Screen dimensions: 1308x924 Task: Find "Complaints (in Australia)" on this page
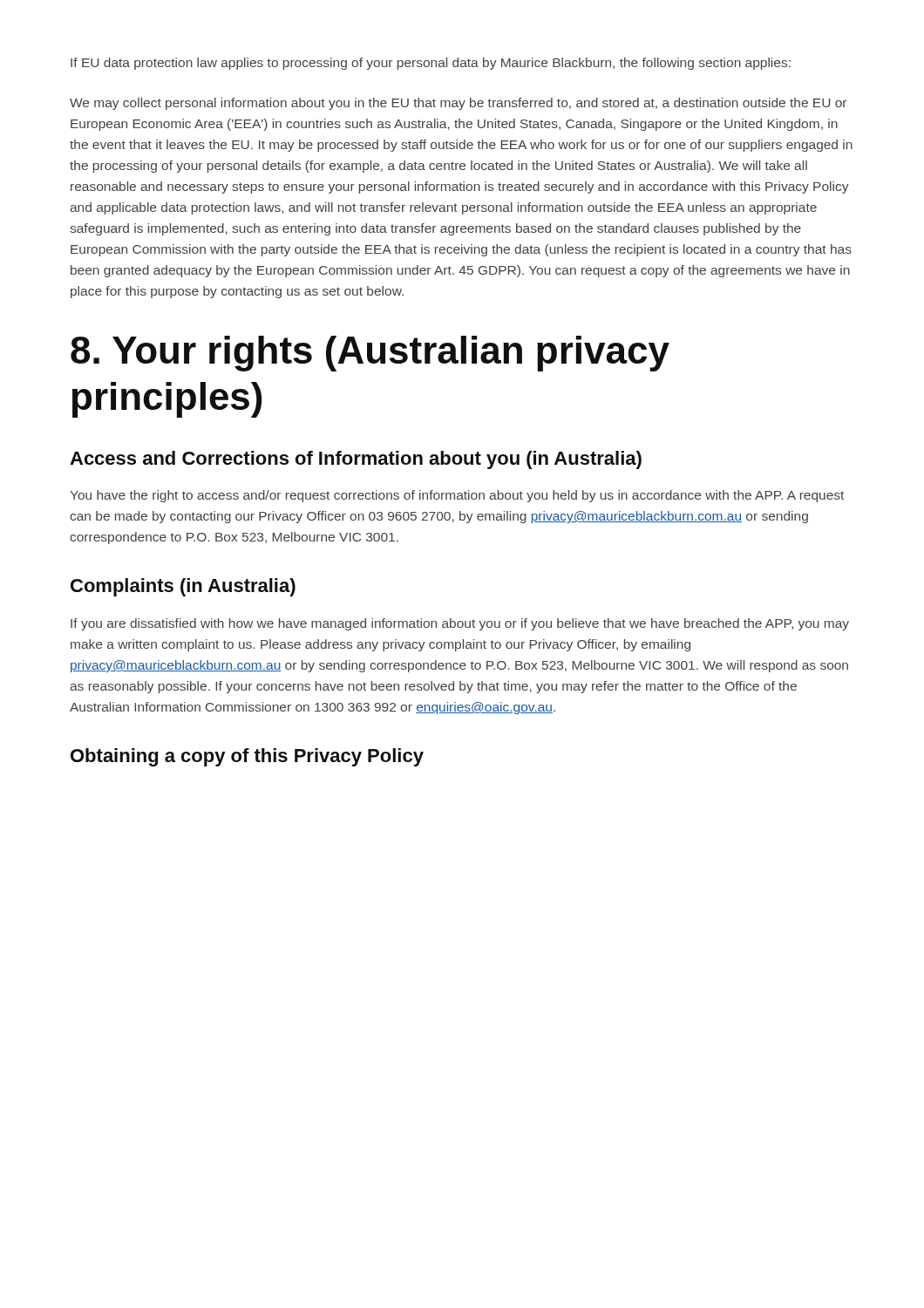(183, 586)
